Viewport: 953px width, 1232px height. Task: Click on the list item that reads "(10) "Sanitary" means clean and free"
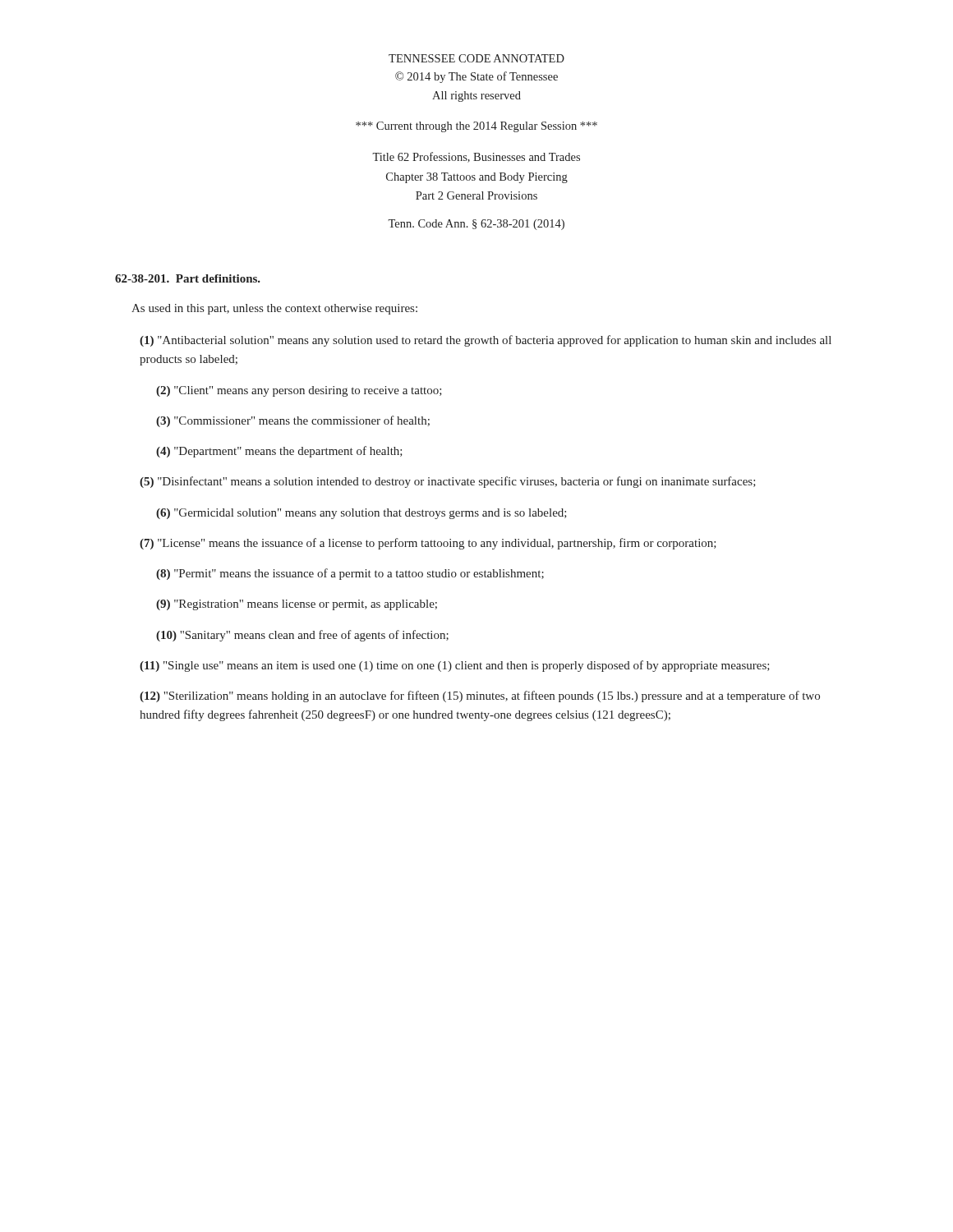[x=303, y=635]
